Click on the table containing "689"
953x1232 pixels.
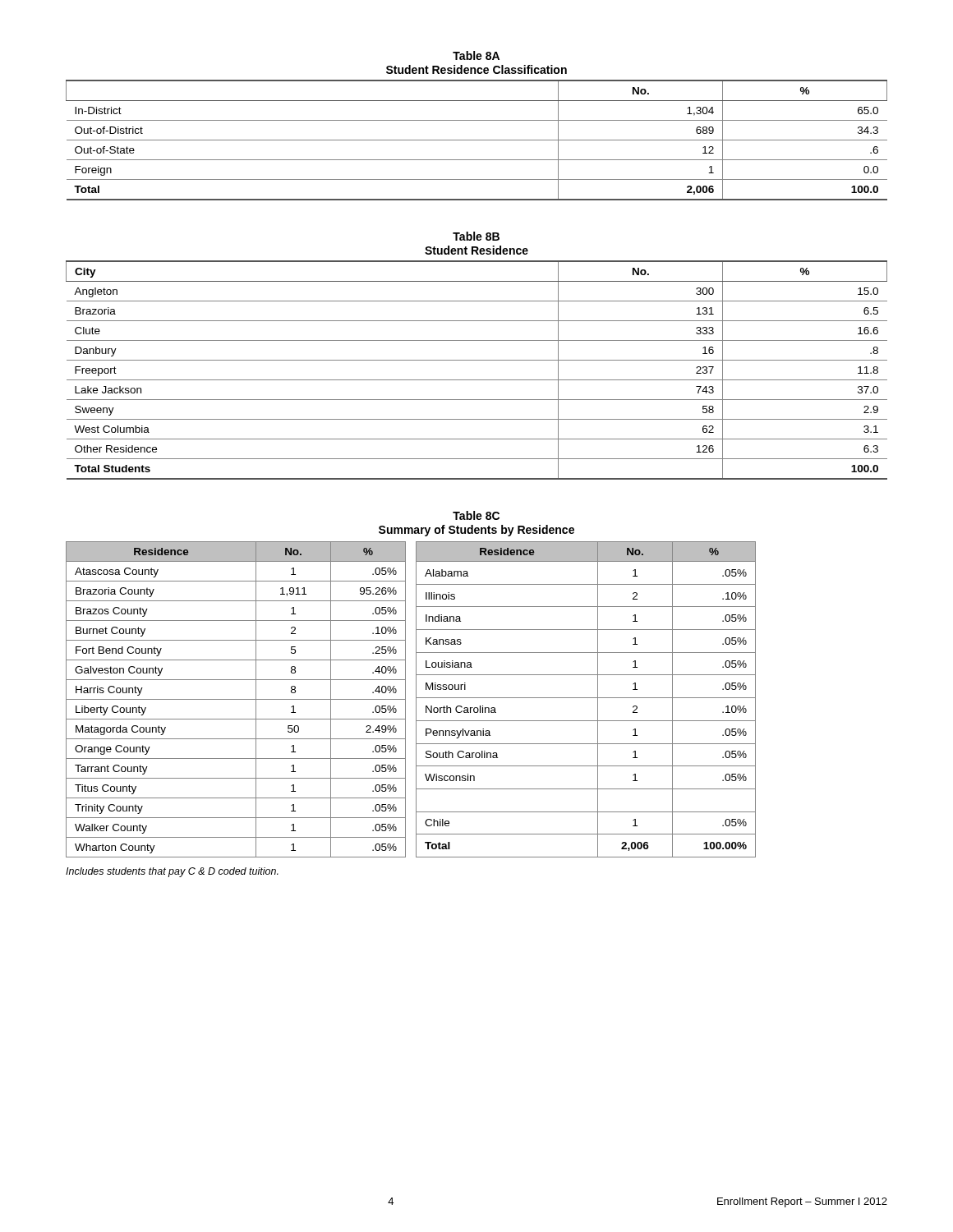click(476, 140)
